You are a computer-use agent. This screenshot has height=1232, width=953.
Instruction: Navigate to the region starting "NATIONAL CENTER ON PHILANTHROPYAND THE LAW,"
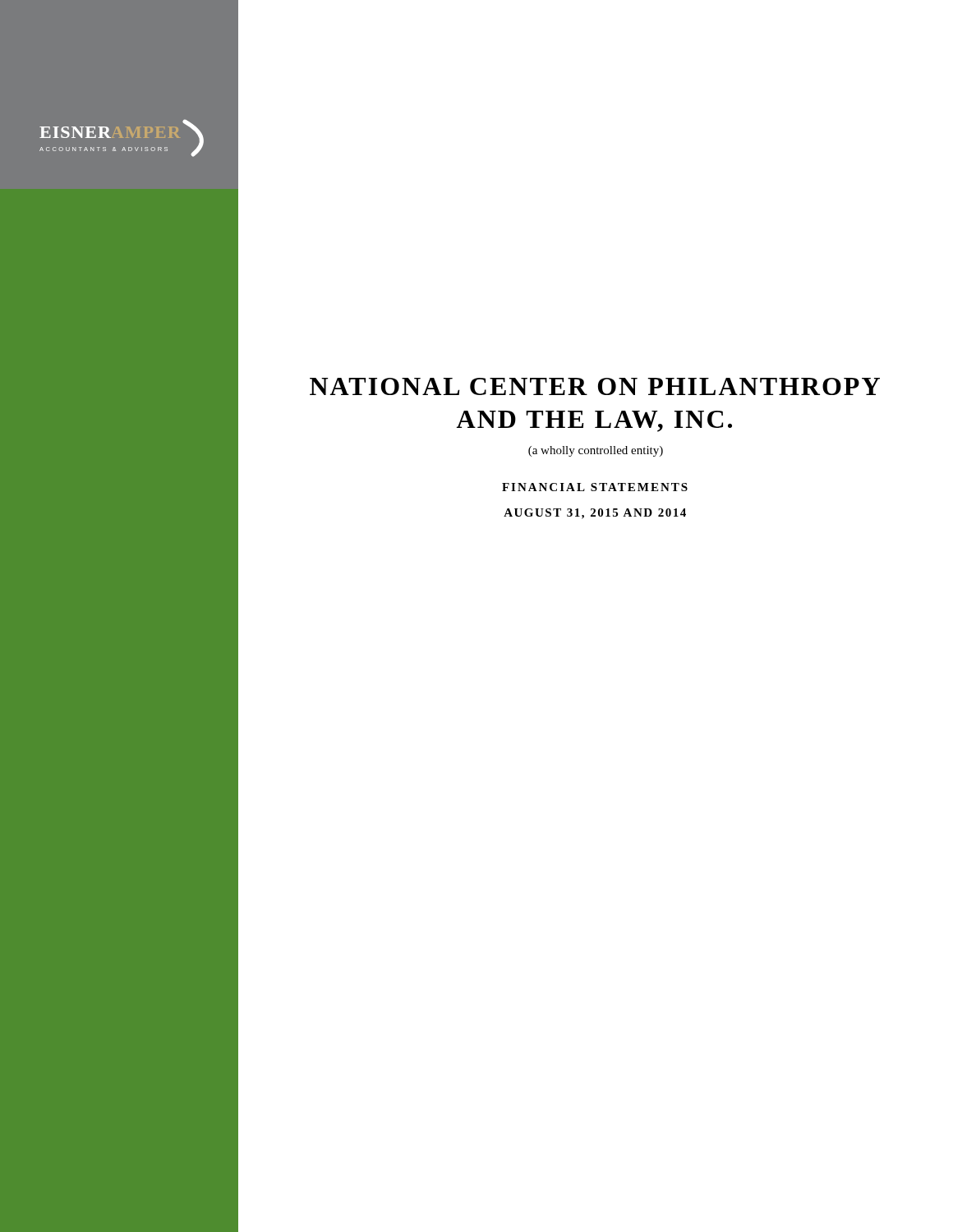tap(596, 402)
